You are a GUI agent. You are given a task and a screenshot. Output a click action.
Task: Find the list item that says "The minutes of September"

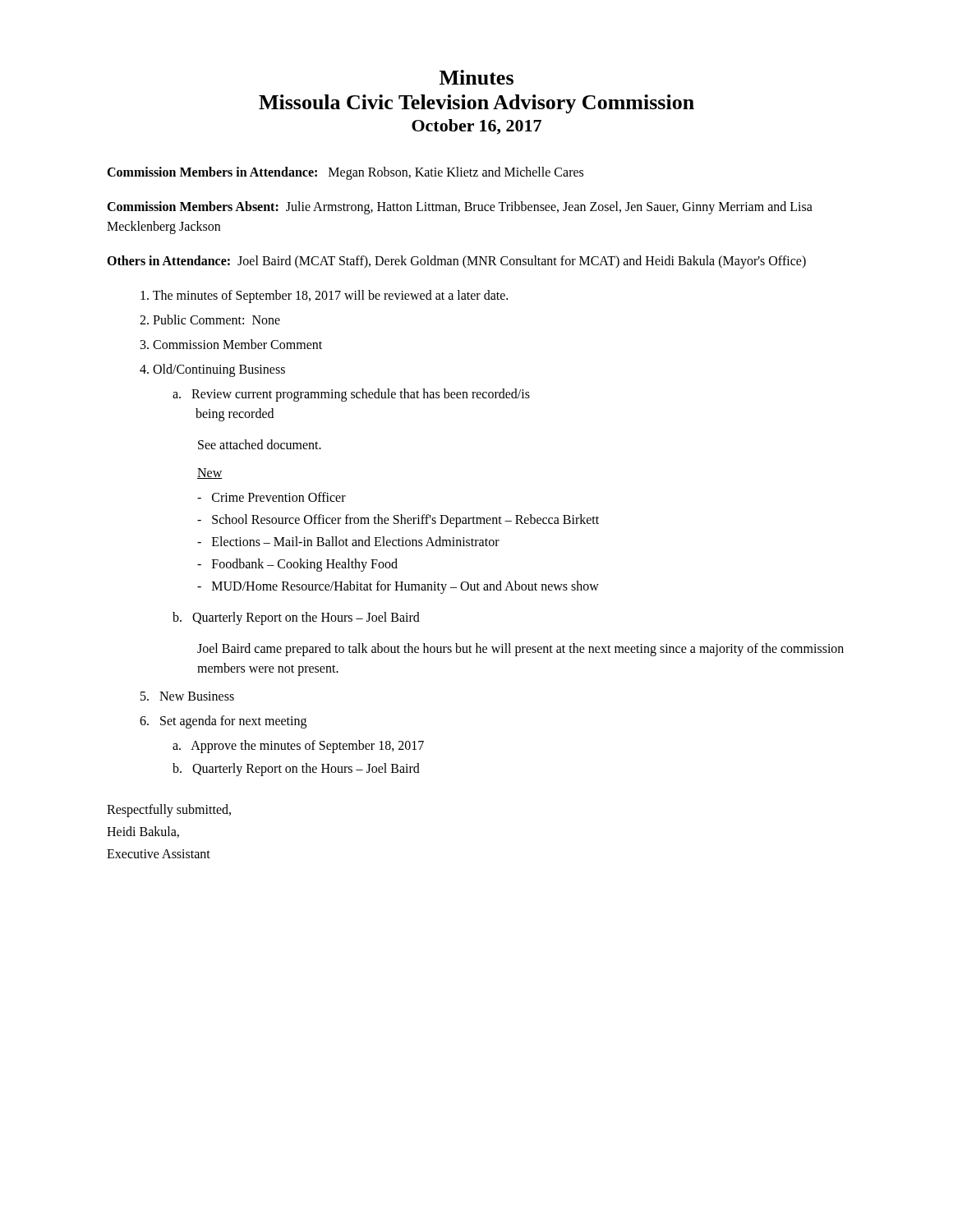324,295
